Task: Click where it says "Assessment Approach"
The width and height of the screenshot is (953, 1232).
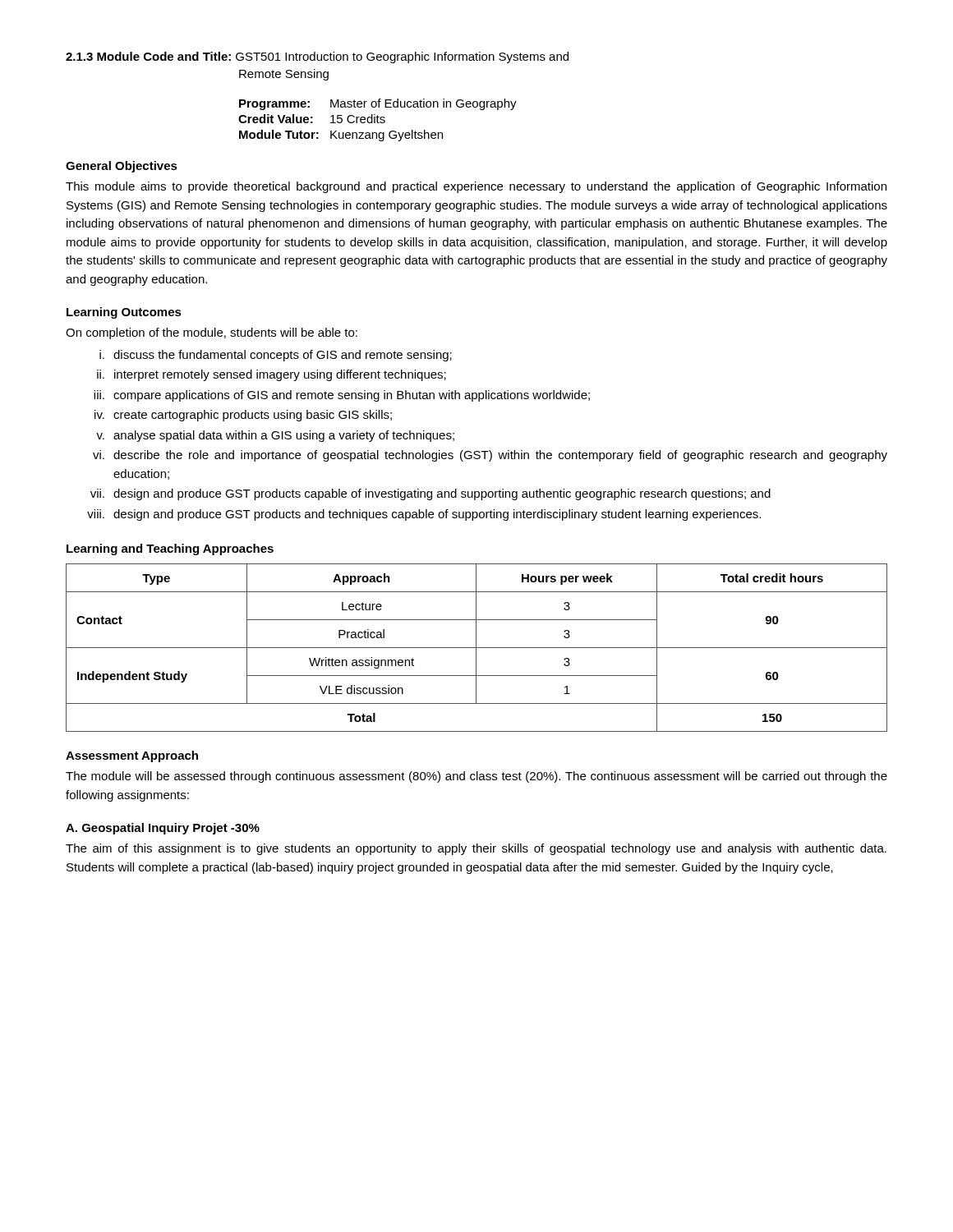Action: pos(132,755)
